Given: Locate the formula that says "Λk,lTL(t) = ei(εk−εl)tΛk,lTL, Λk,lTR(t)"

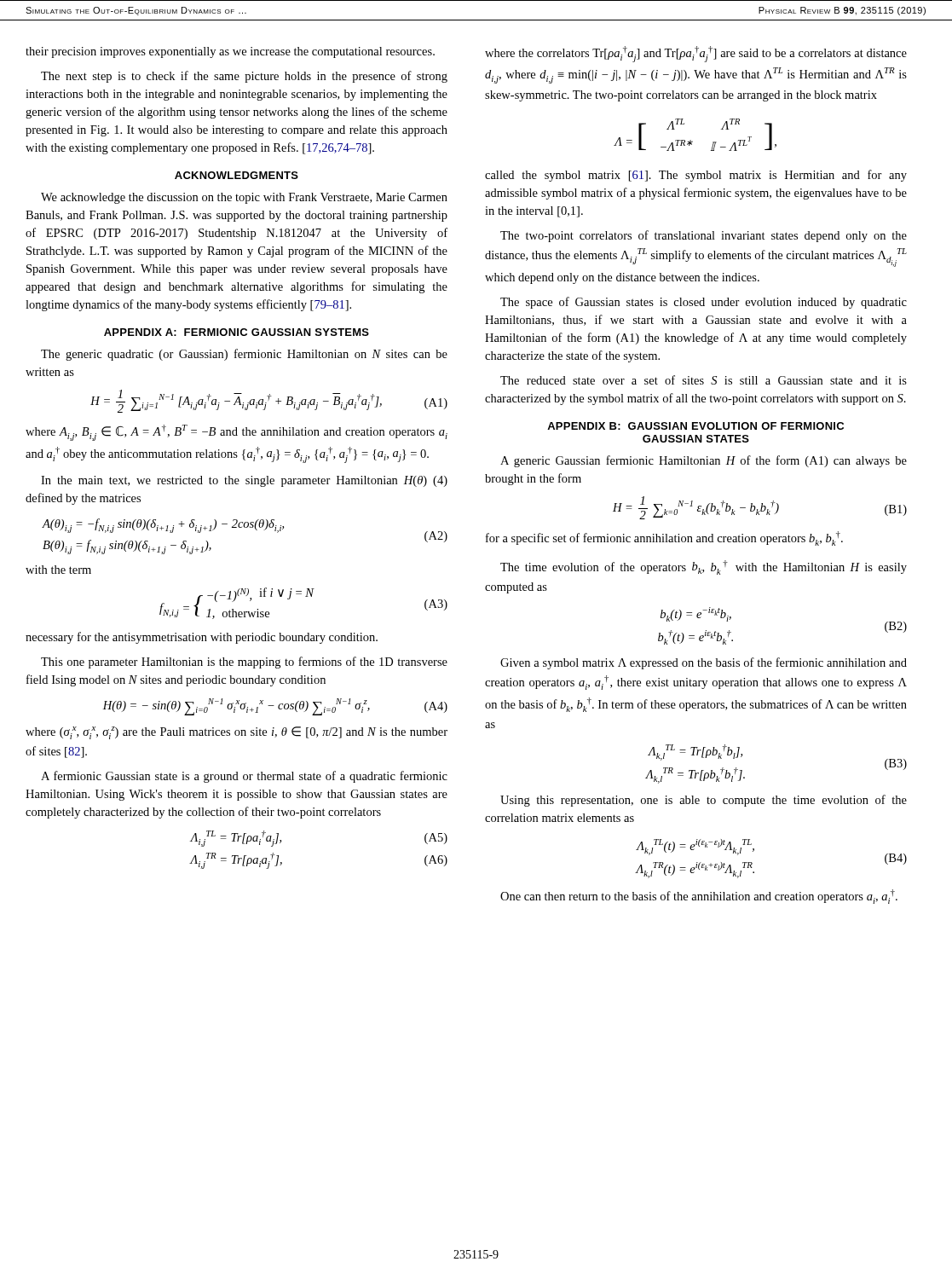Looking at the screenshot, I should pyautogui.click(x=696, y=857).
